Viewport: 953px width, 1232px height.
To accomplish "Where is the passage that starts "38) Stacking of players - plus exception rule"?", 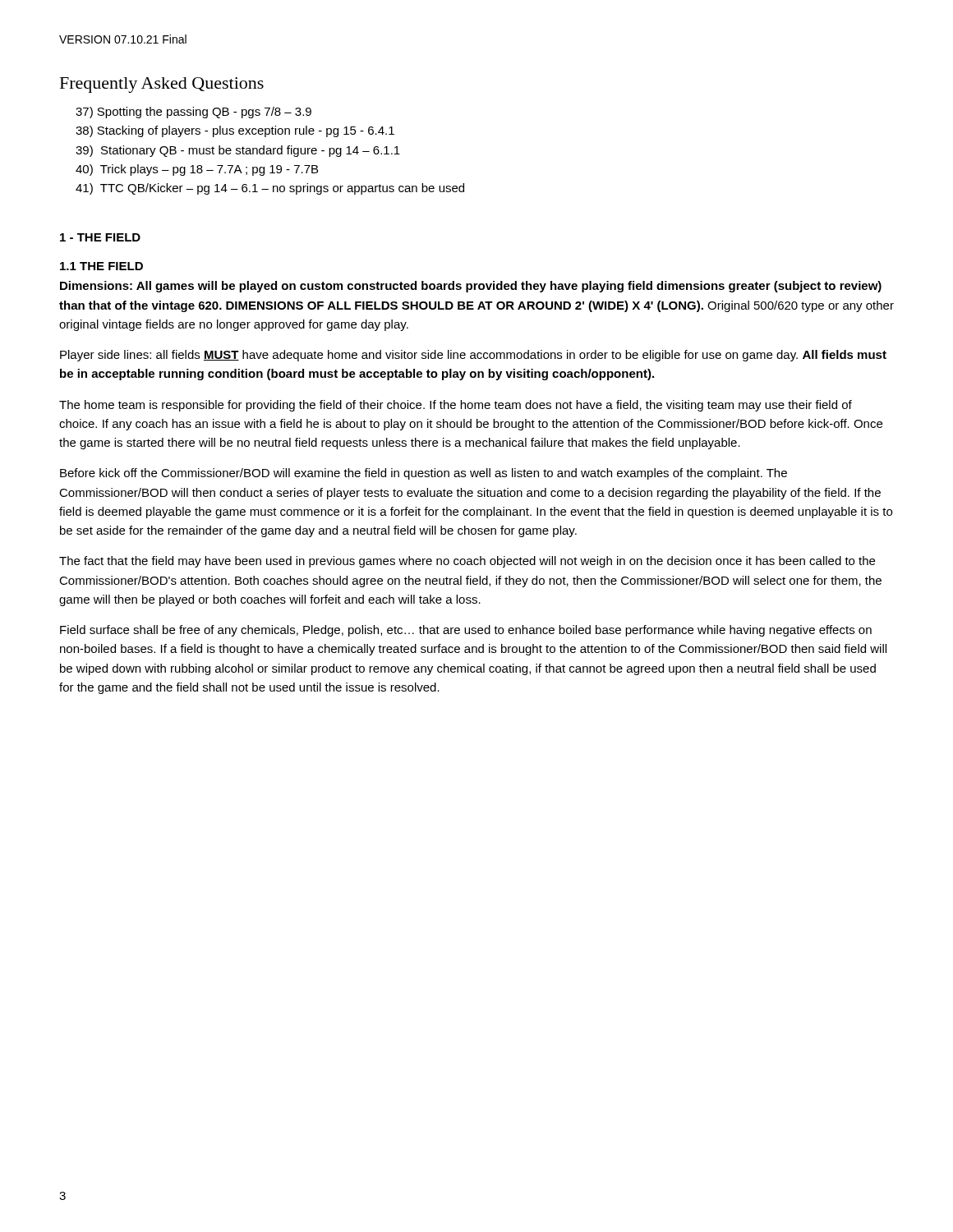I will pos(235,130).
